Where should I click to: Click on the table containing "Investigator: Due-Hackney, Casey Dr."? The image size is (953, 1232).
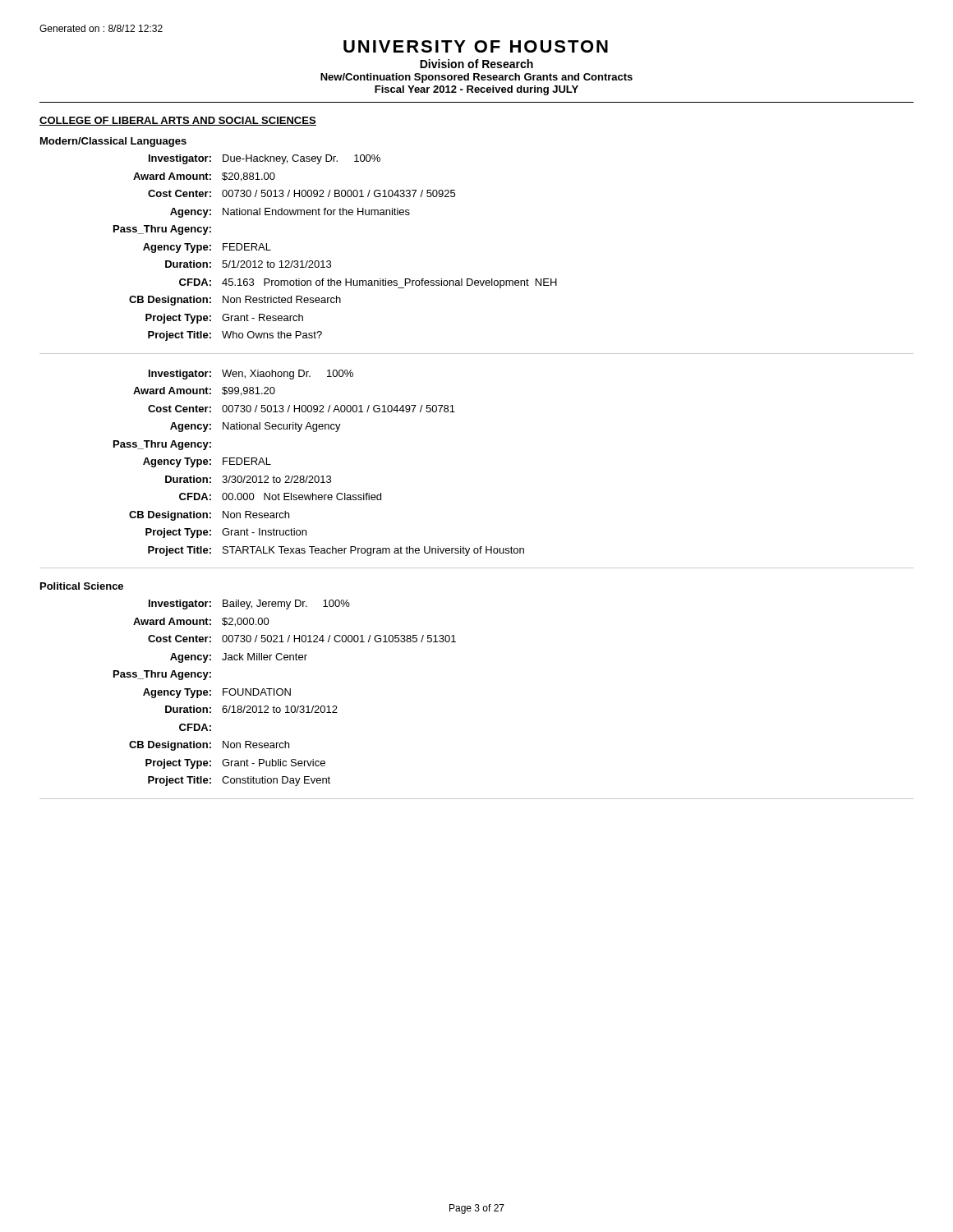point(476,252)
